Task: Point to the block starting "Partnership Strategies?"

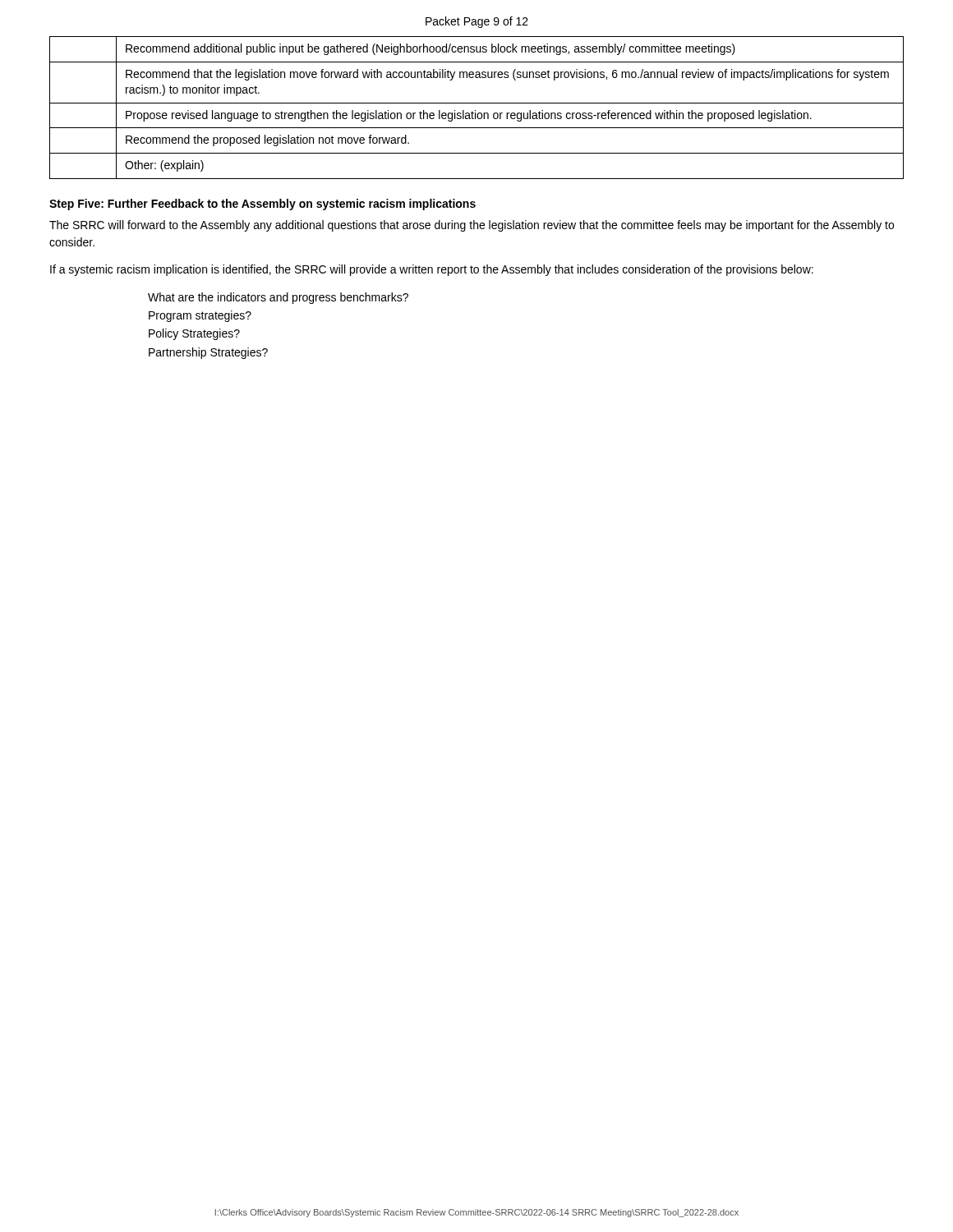Action: pos(208,352)
